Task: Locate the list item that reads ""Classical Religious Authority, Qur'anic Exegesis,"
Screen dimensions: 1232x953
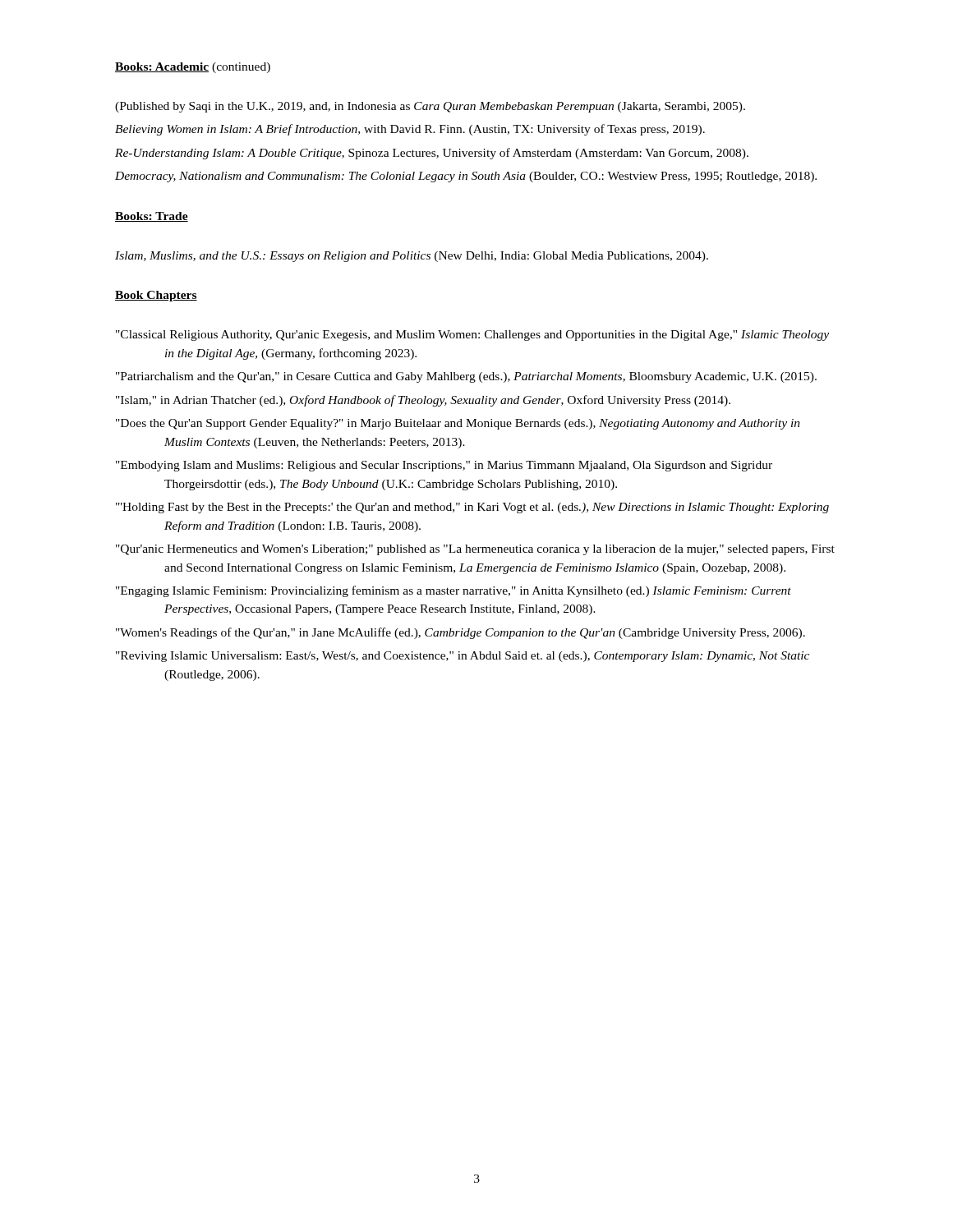Action: point(472,343)
